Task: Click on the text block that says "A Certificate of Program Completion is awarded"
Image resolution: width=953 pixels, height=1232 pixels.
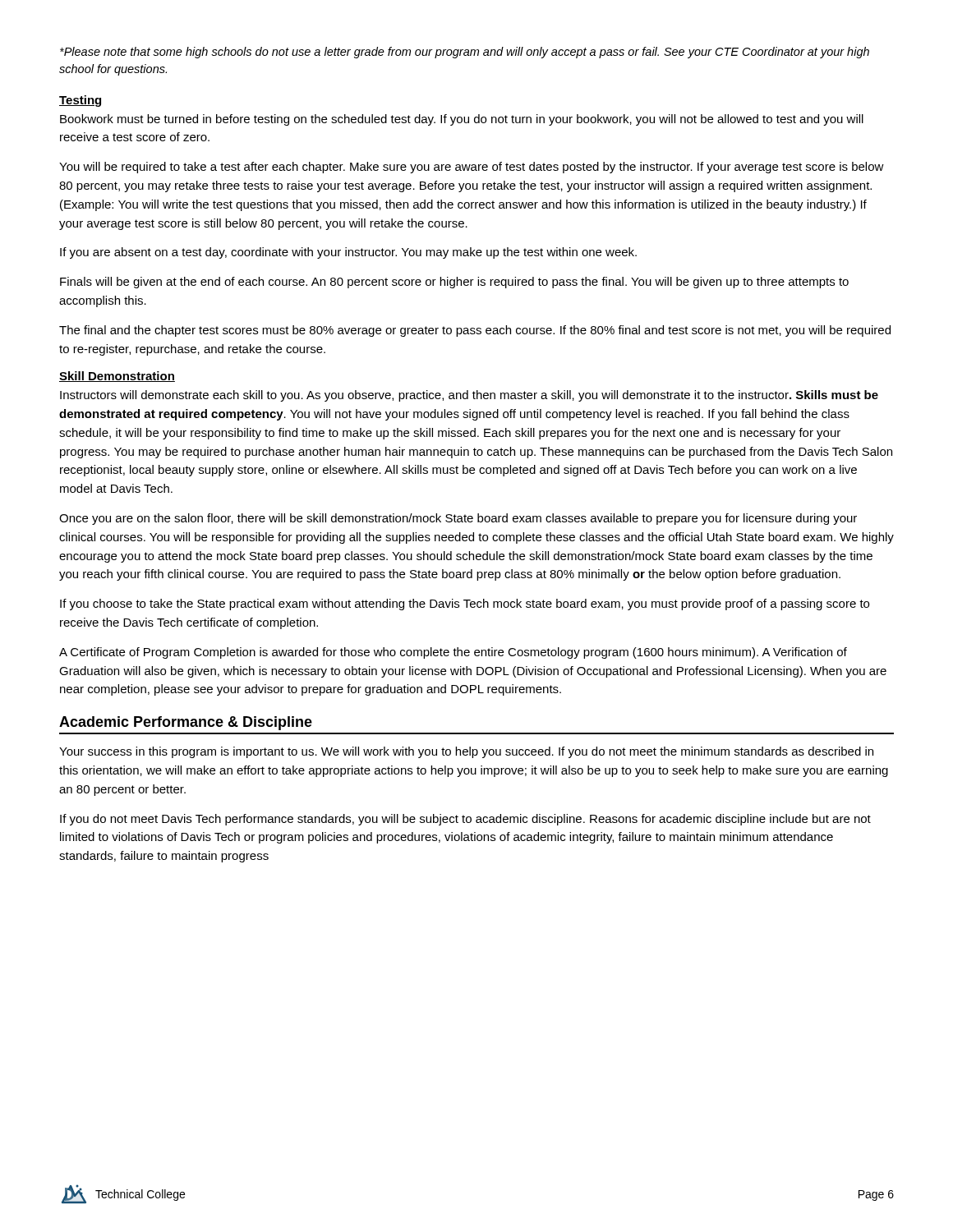Action: 476,671
